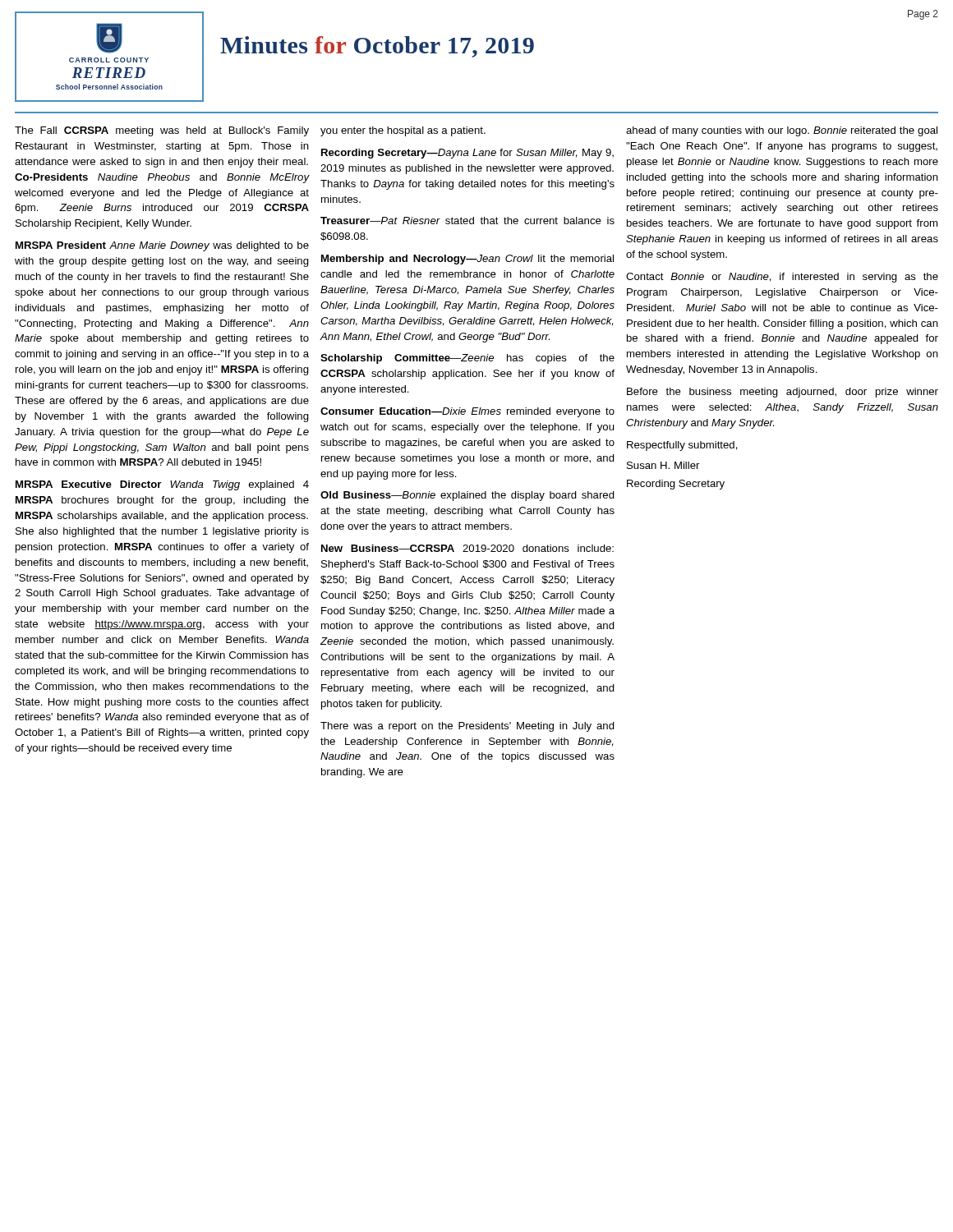Find the text block with the text "Treasurer—Pat Riesner stated that the current balance is"
The width and height of the screenshot is (953, 1232).
[467, 229]
